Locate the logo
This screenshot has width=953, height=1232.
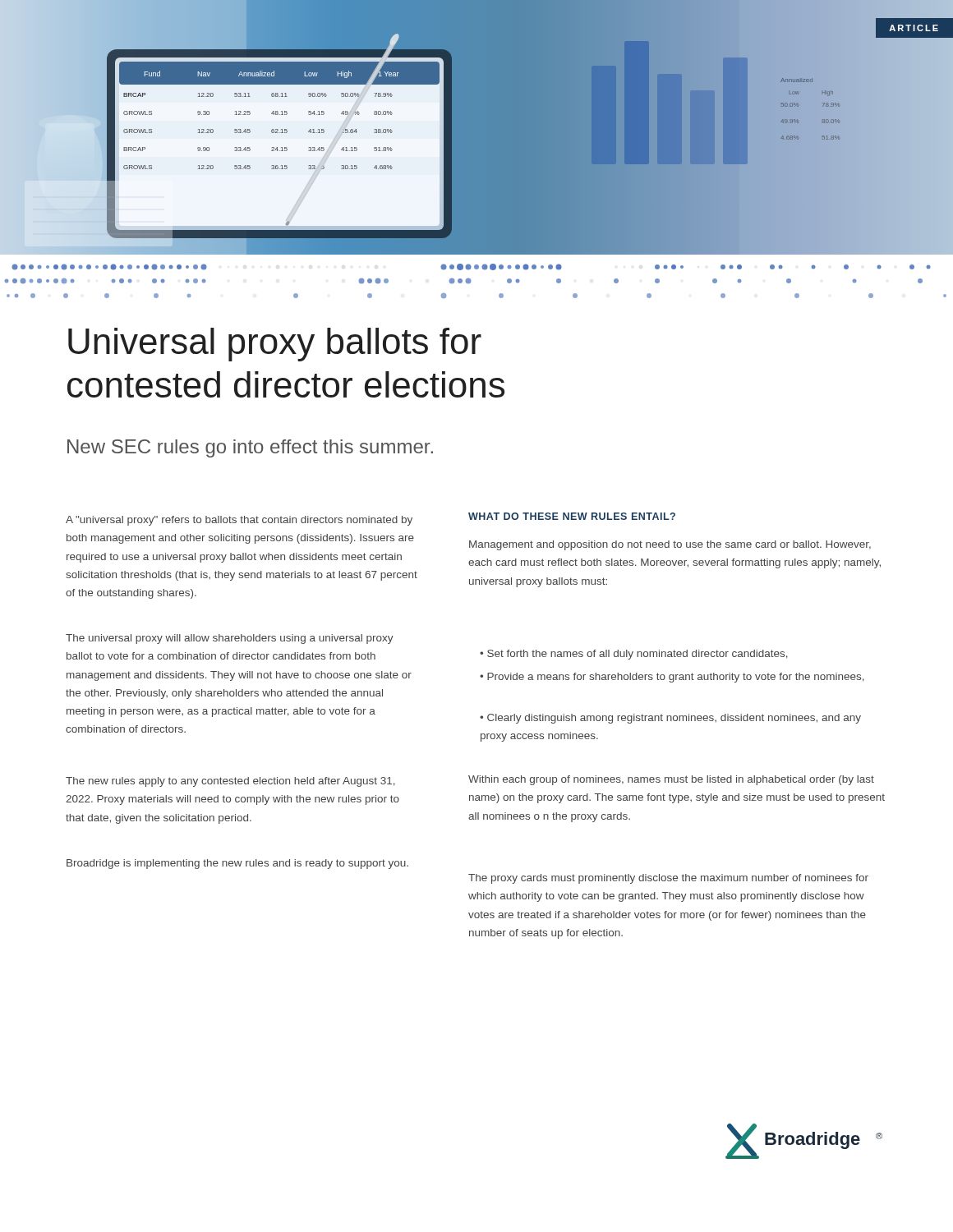click(805, 1142)
